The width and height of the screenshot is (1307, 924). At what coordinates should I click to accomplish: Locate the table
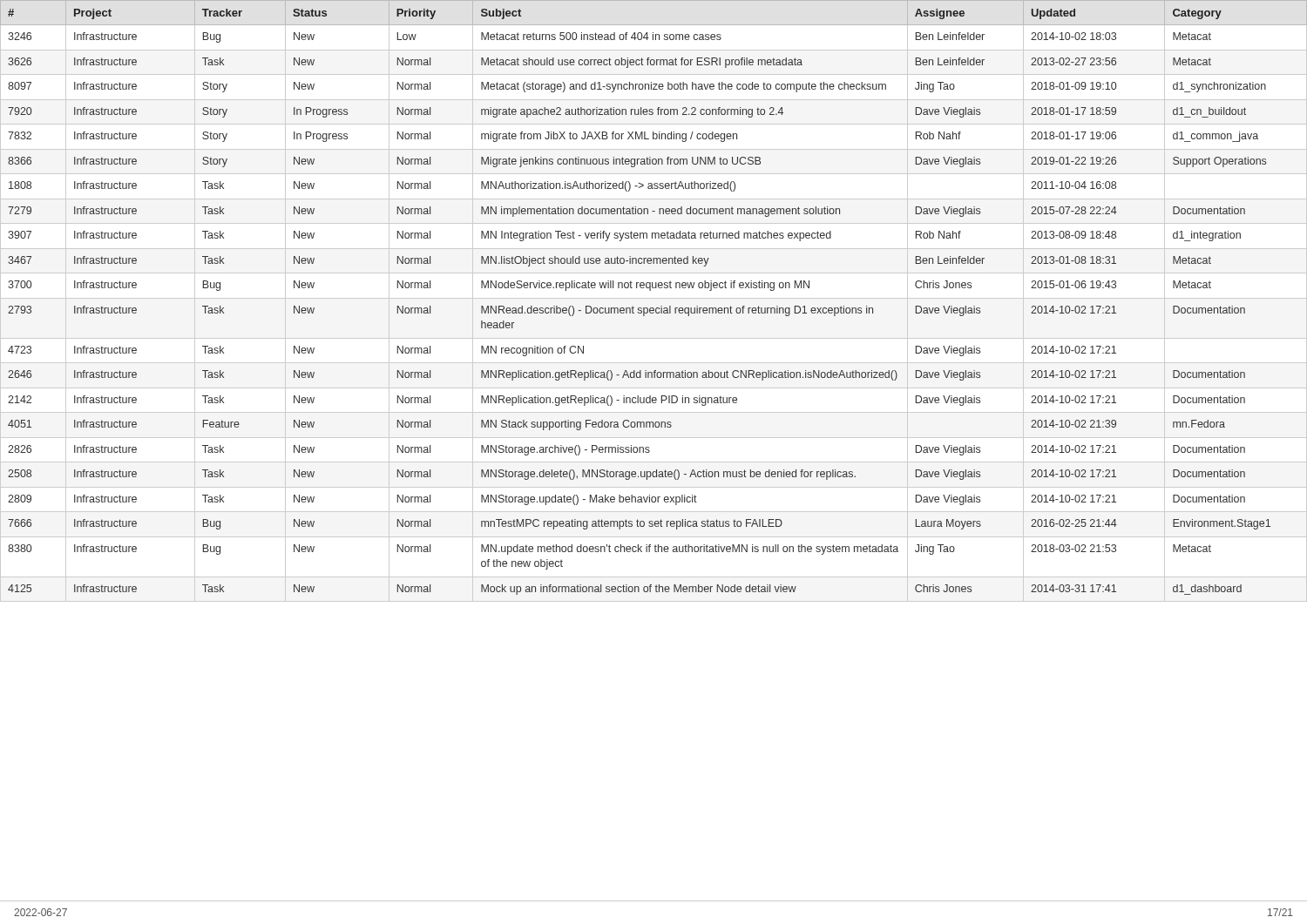[x=654, y=301]
